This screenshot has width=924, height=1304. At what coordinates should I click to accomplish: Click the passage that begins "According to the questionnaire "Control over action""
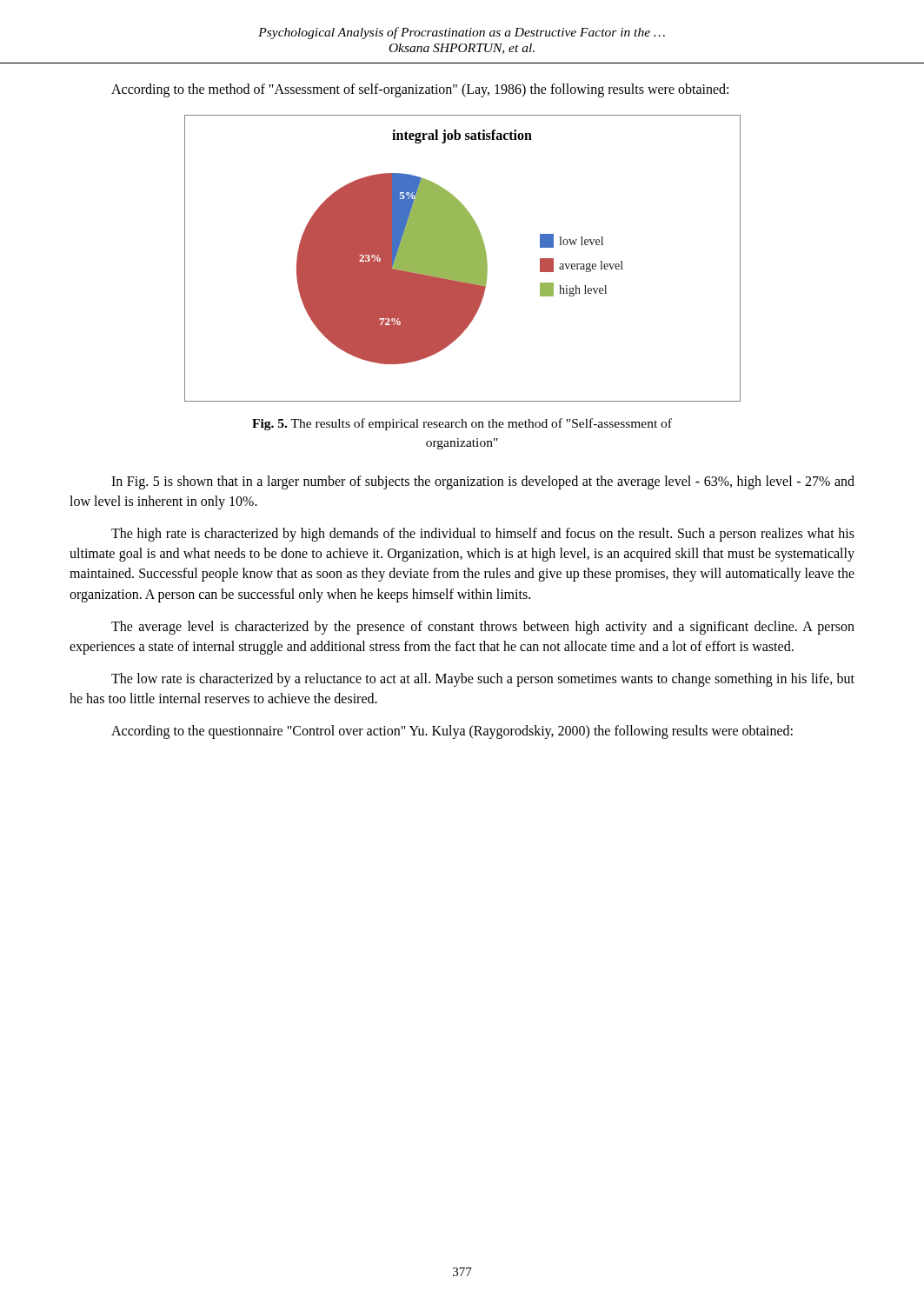click(x=452, y=731)
